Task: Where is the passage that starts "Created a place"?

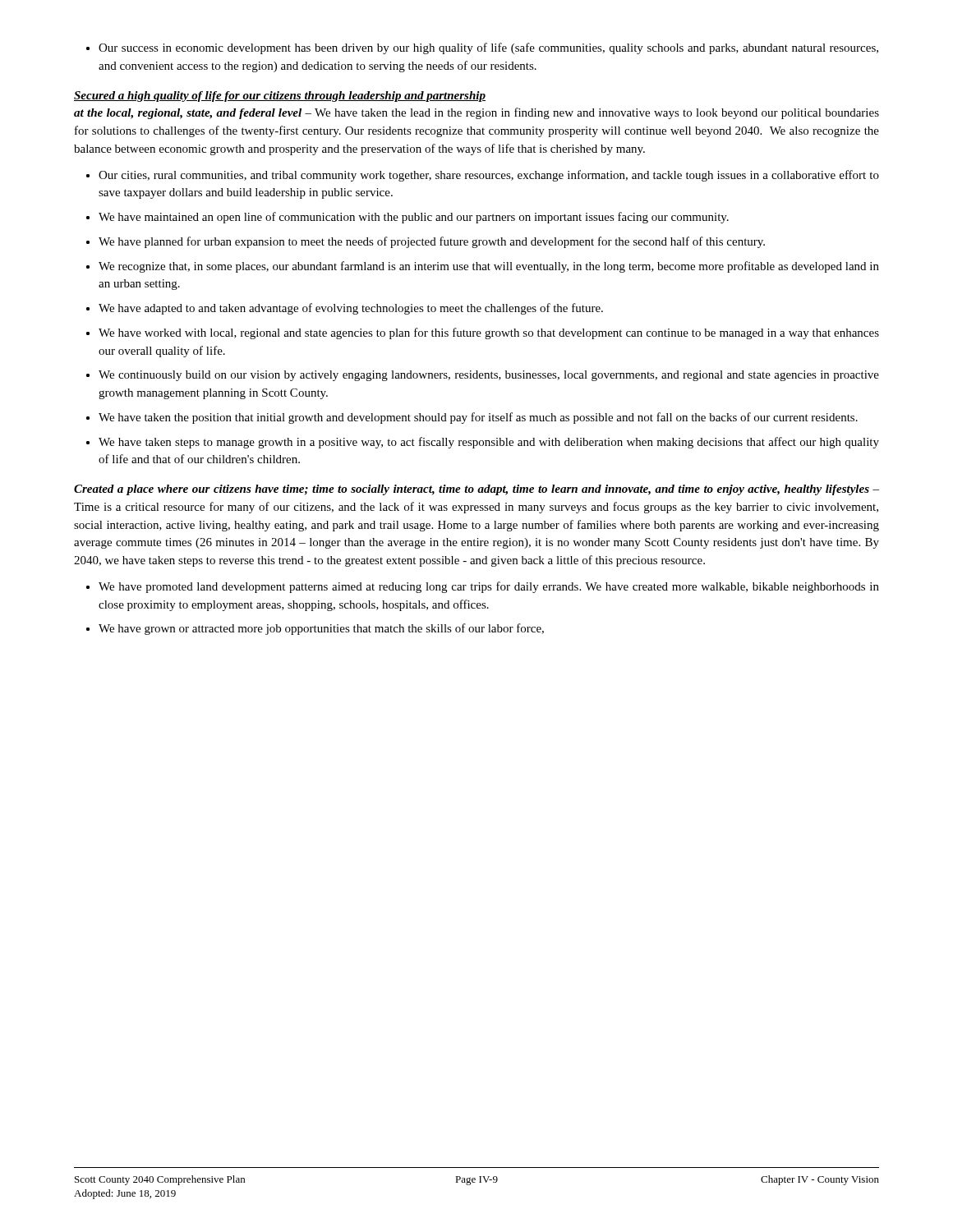Action: point(476,525)
